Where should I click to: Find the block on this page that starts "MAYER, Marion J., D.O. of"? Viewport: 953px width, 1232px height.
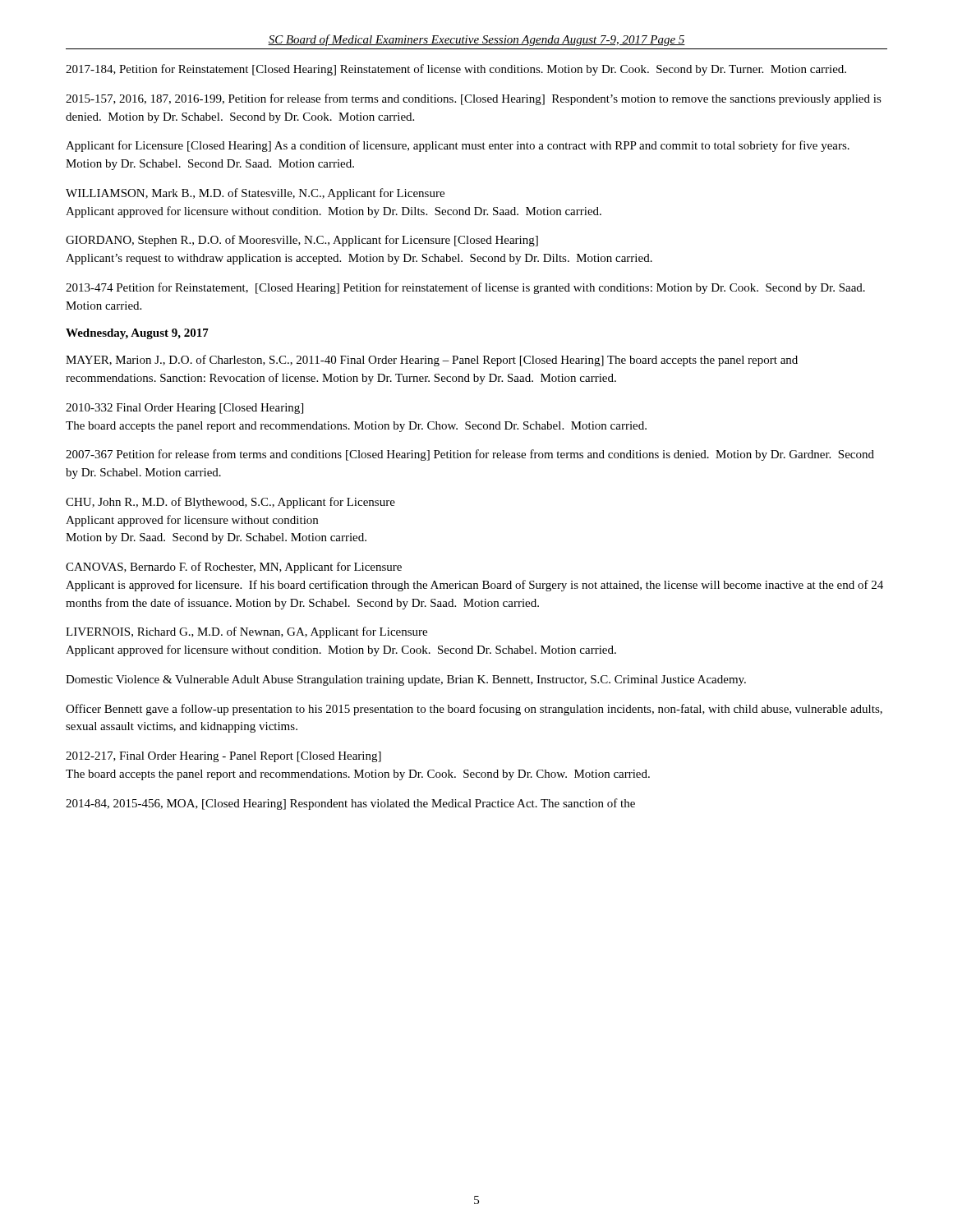tap(432, 369)
